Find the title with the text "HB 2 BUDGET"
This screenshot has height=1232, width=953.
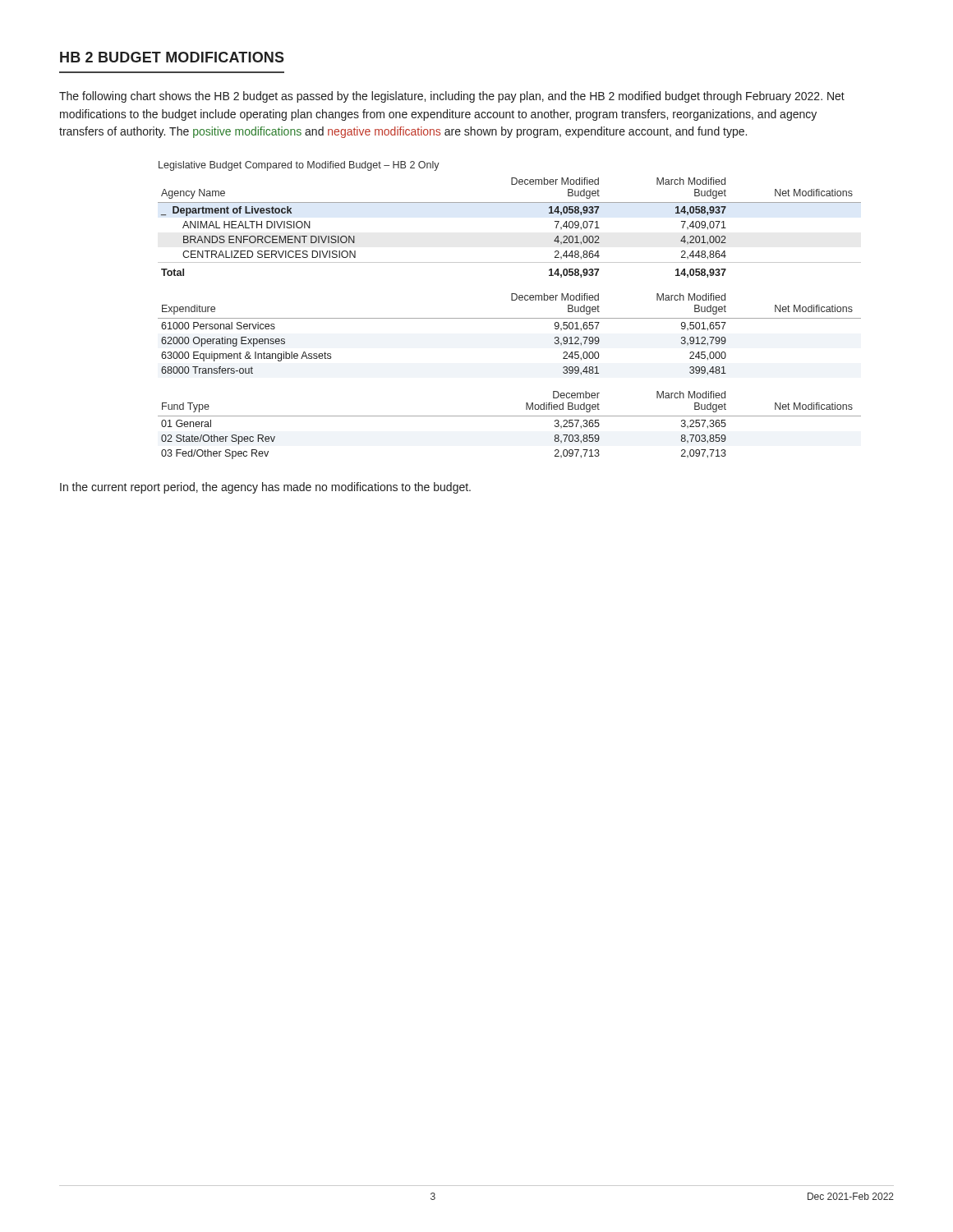pyautogui.click(x=172, y=58)
